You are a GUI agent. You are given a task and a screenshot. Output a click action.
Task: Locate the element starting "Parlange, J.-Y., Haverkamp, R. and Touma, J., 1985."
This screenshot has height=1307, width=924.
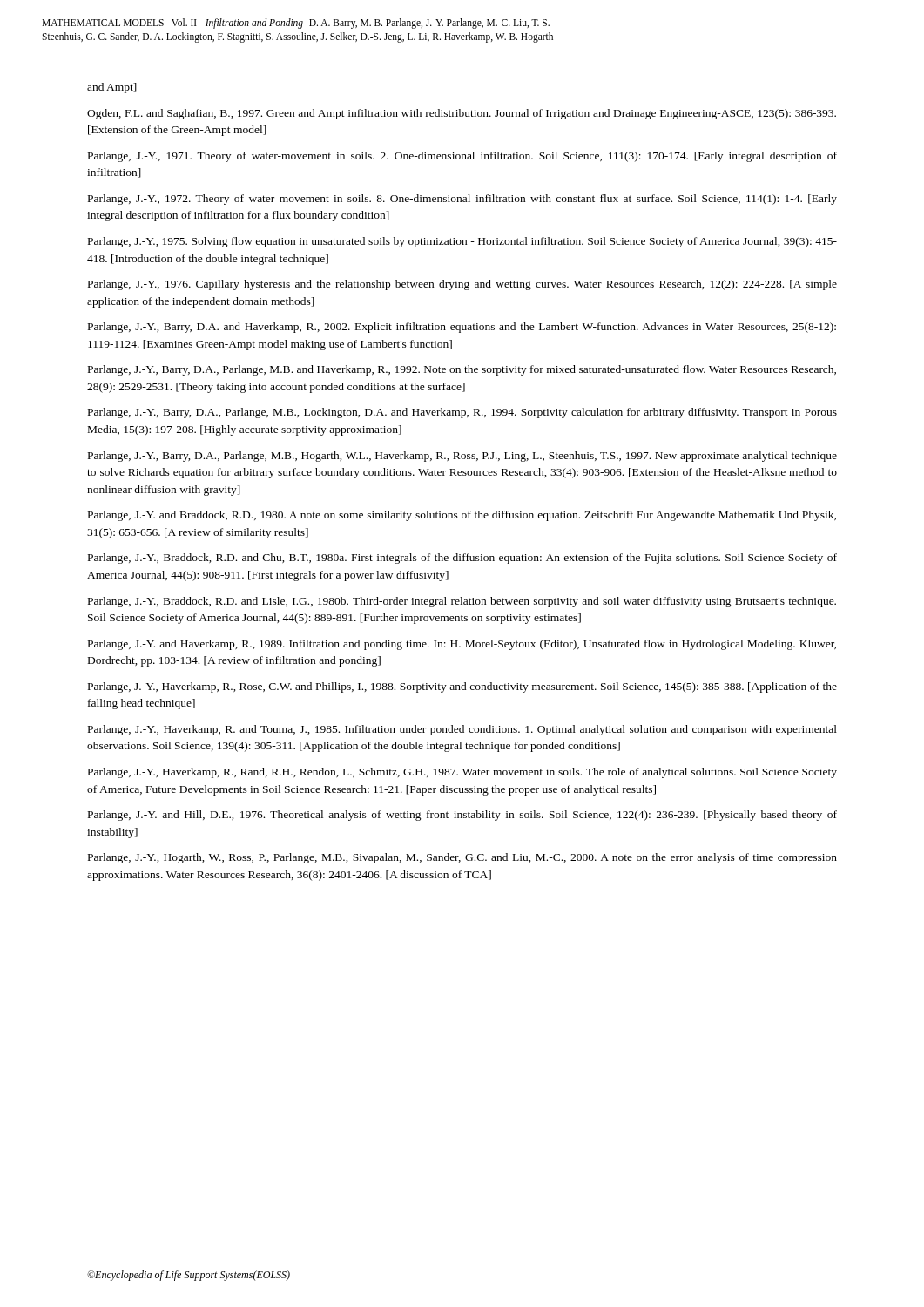[462, 737]
